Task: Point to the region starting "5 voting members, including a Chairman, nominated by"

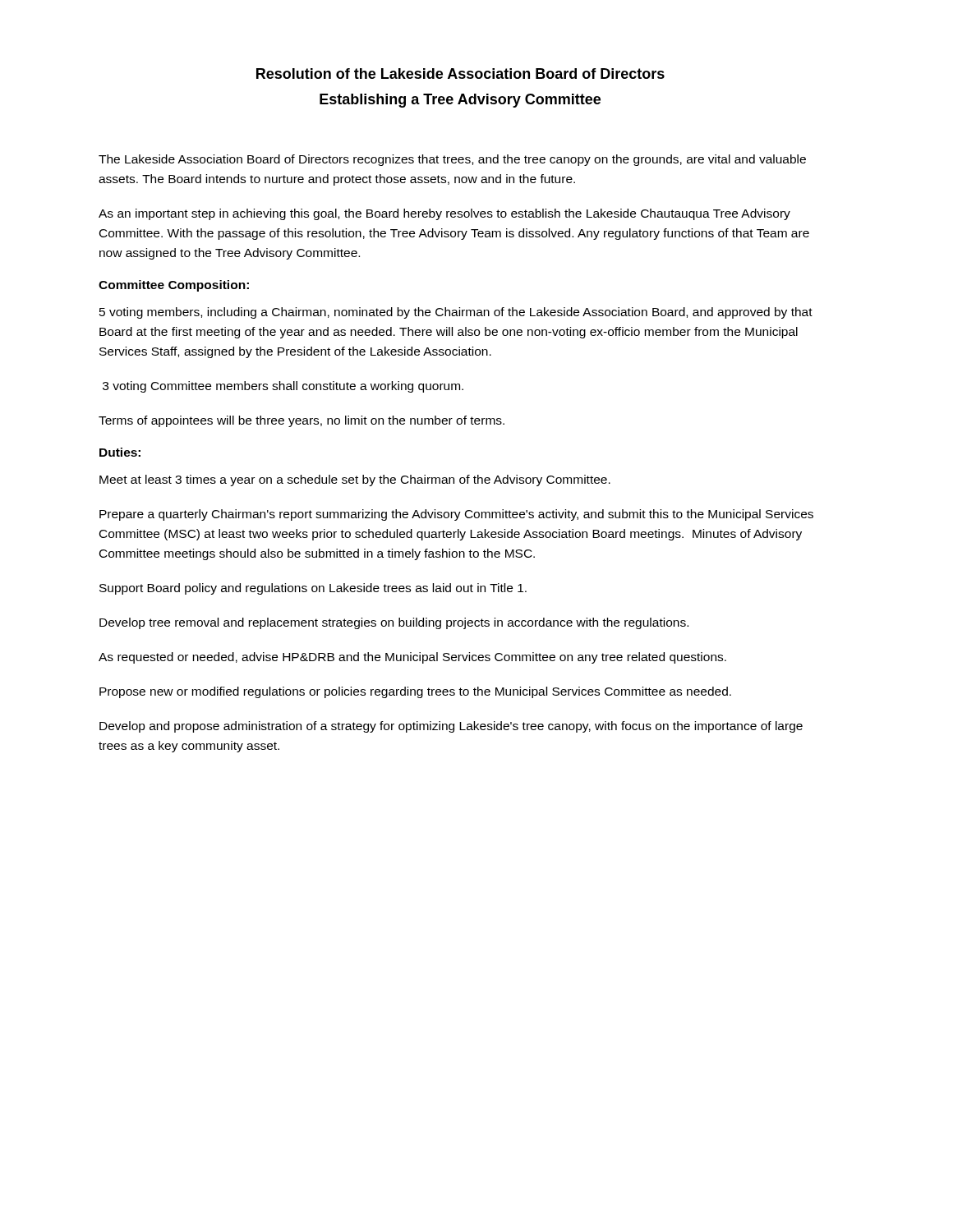Action: click(455, 331)
